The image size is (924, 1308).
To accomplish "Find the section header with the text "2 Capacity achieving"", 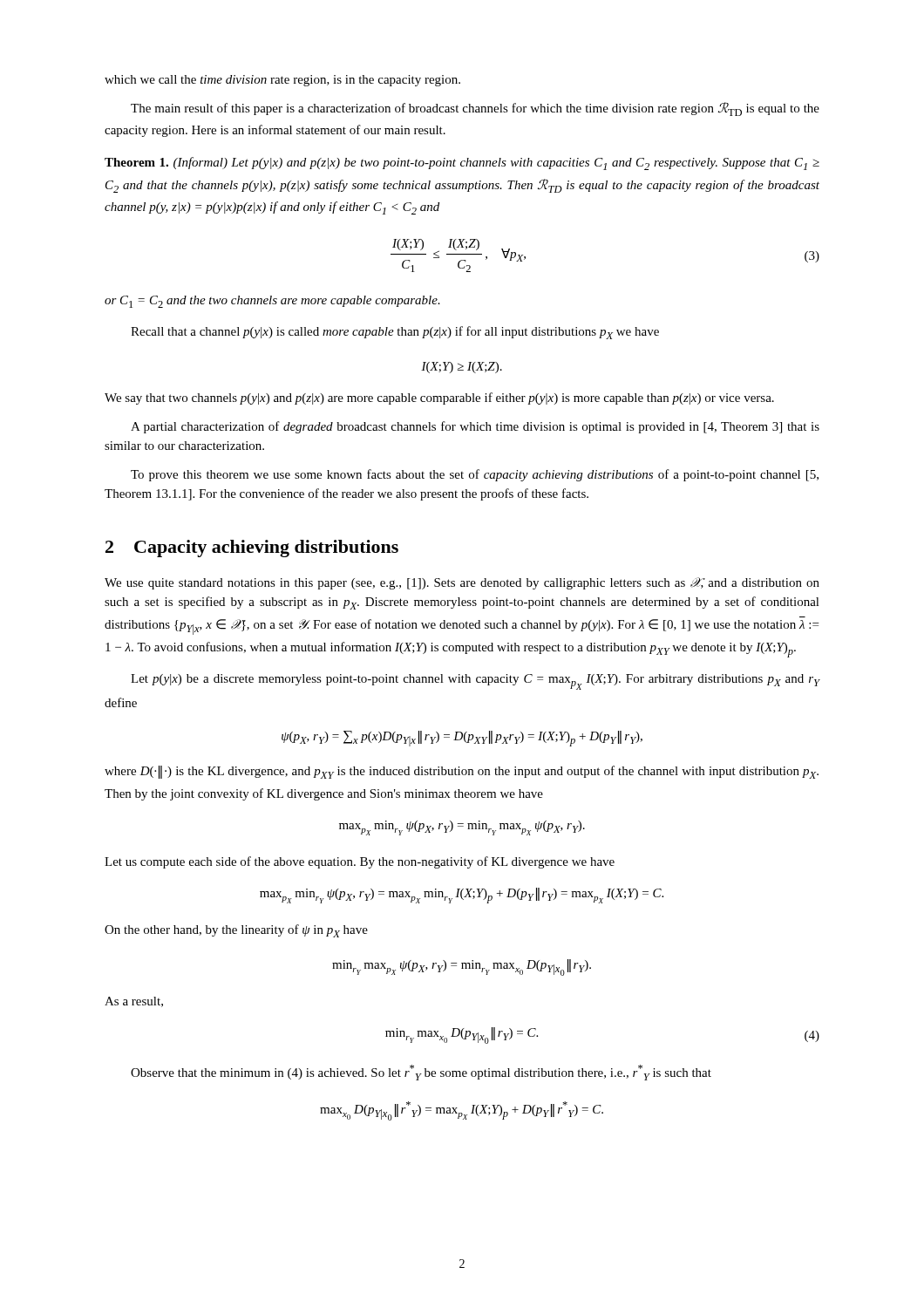I will (252, 546).
